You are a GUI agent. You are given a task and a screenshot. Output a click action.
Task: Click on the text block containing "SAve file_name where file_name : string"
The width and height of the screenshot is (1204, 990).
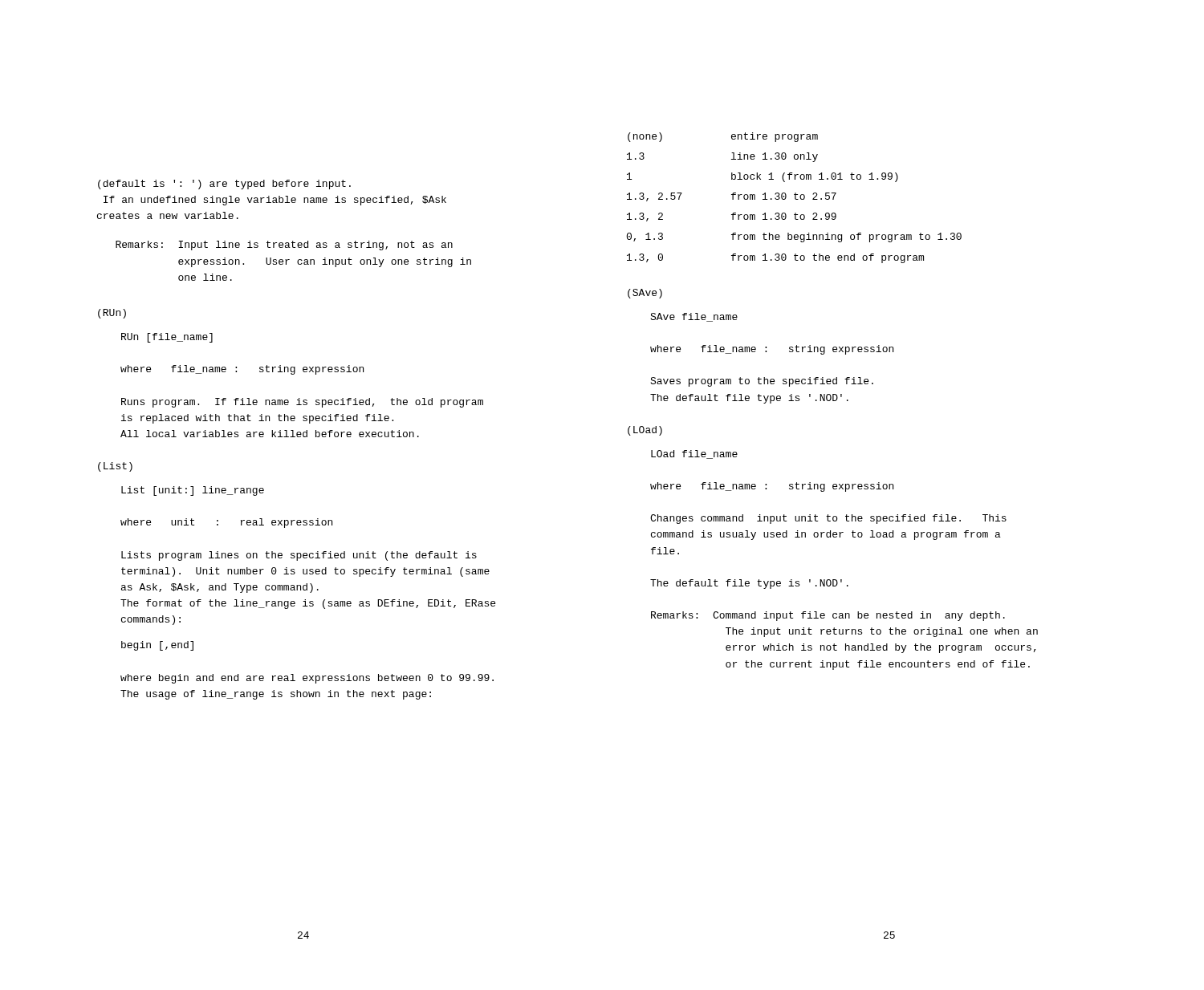pyautogui.click(x=772, y=358)
